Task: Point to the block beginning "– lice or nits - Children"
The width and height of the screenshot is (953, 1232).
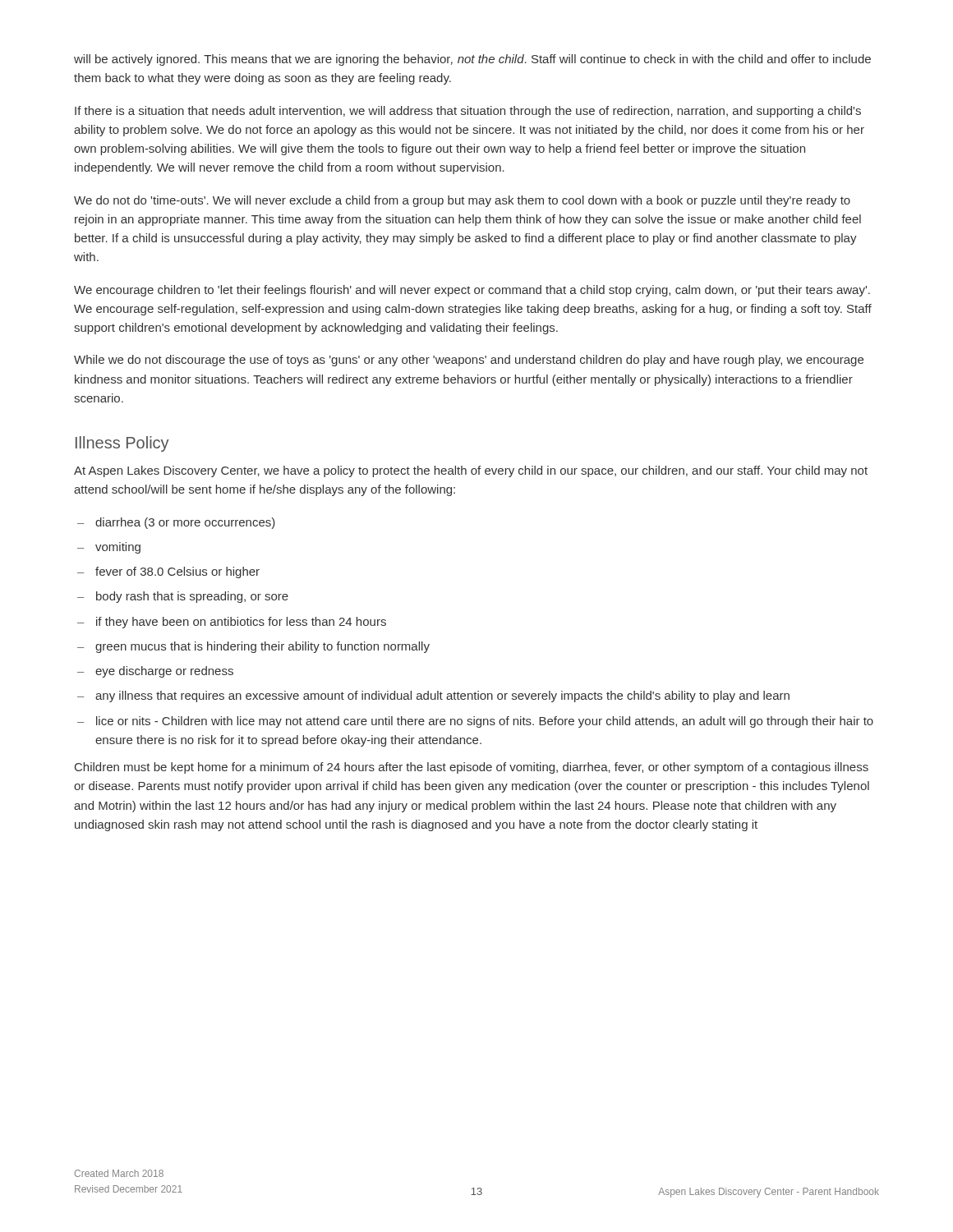Action: [x=476, y=730]
